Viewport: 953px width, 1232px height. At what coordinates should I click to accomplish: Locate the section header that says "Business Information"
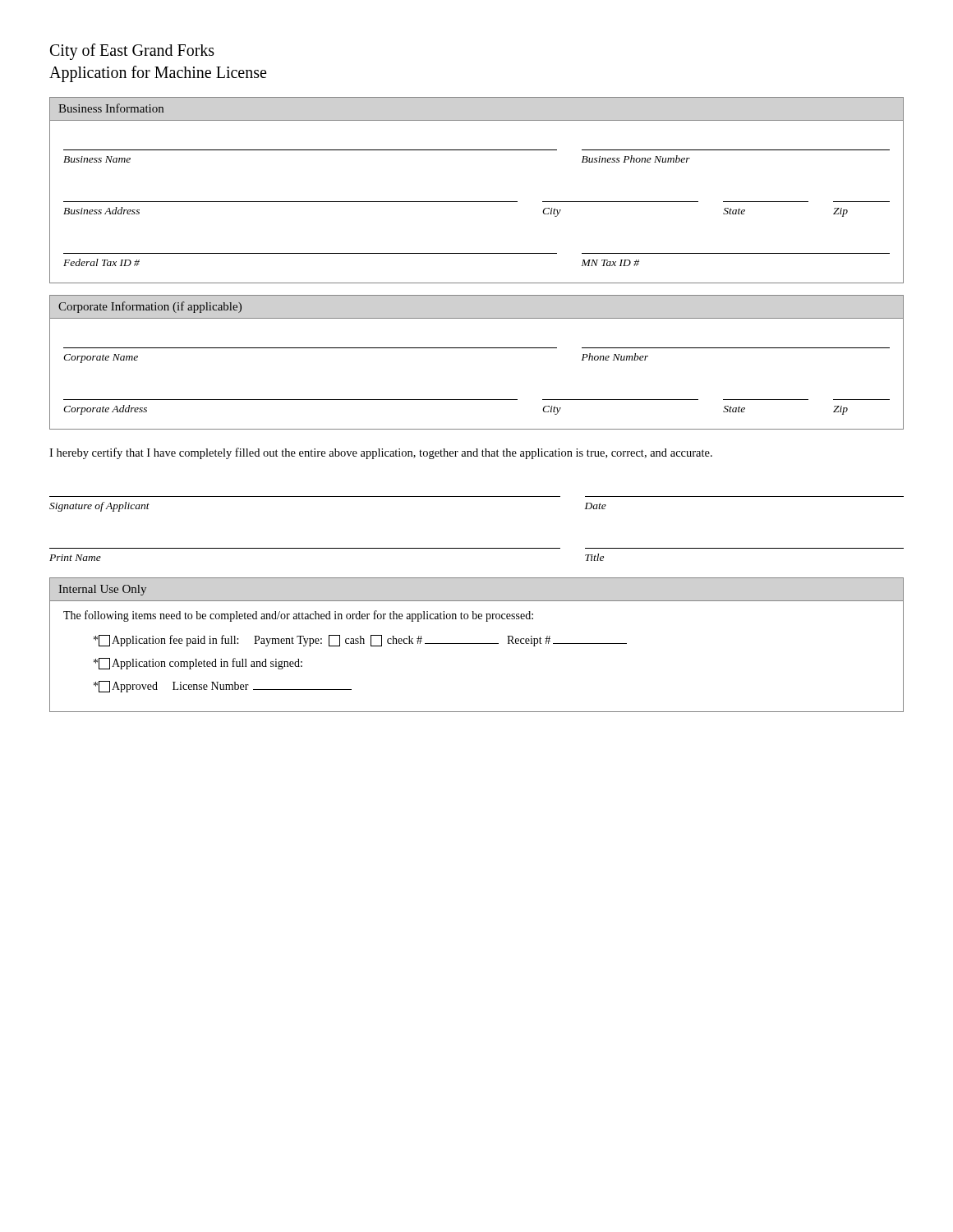point(111,108)
